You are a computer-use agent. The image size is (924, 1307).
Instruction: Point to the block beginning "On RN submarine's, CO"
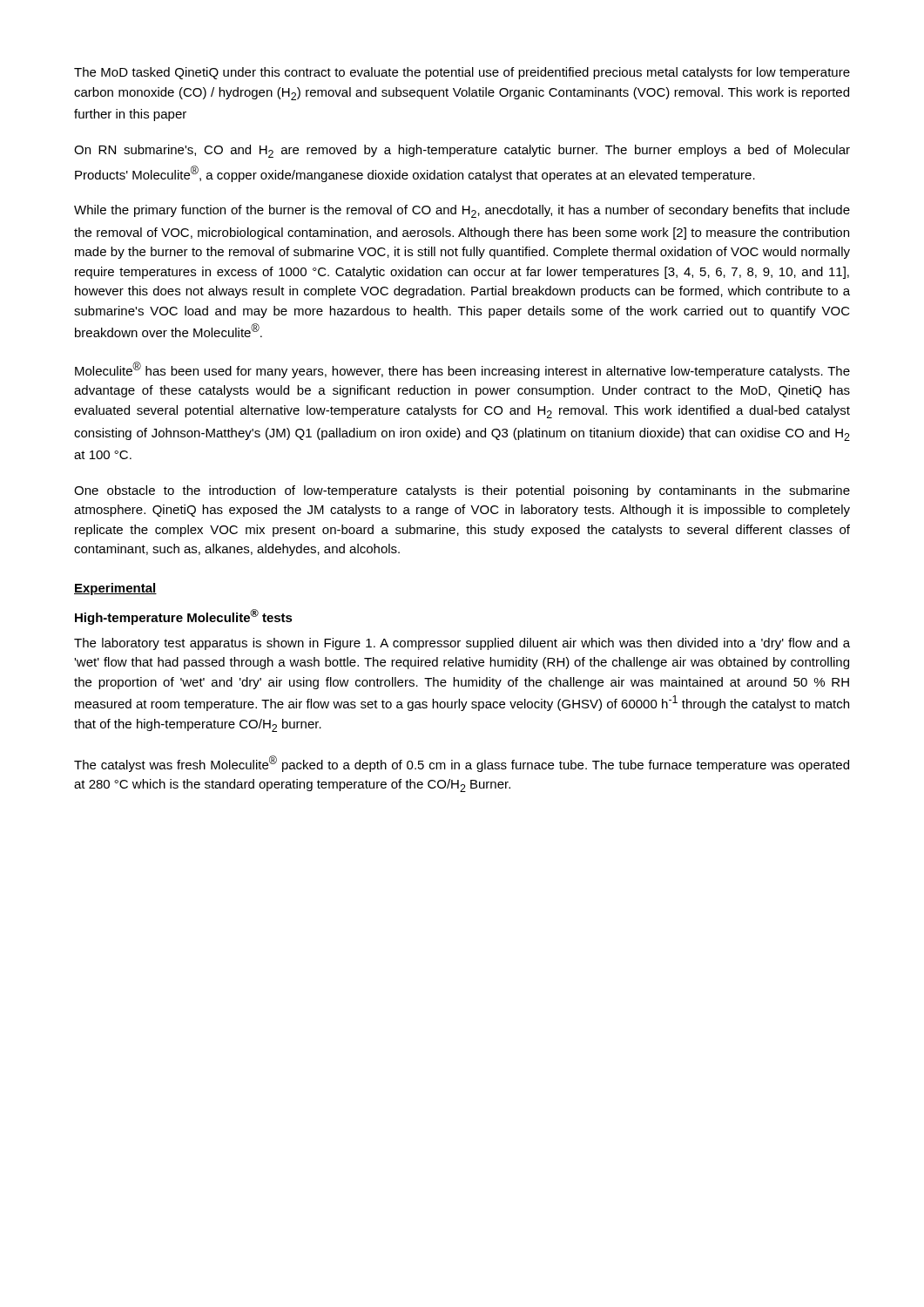click(462, 162)
